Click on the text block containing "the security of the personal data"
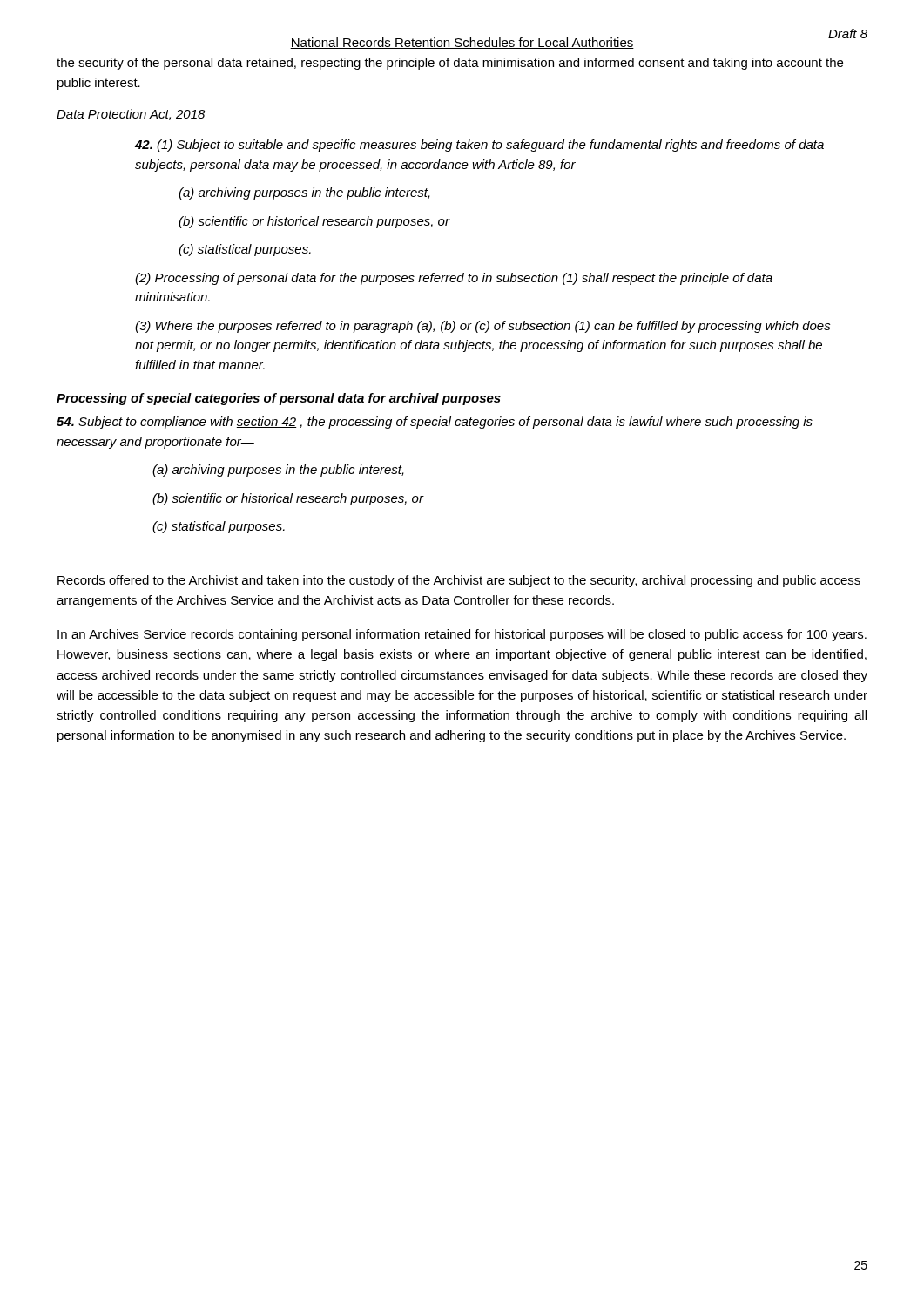Image resolution: width=924 pixels, height=1307 pixels. [x=450, y=72]
